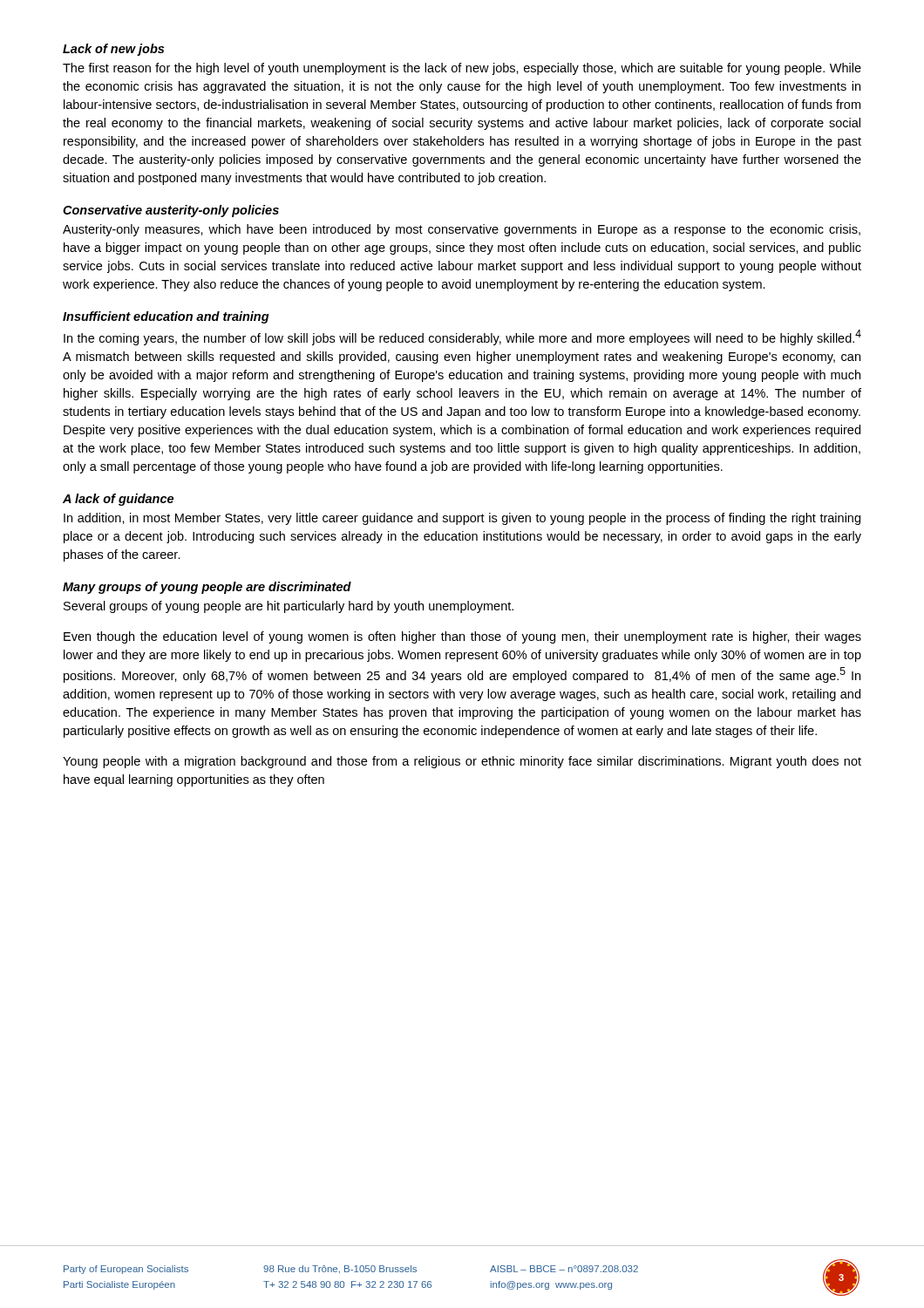Find the text block starting "Conservative austerity-only policies"

click(171, 210)
